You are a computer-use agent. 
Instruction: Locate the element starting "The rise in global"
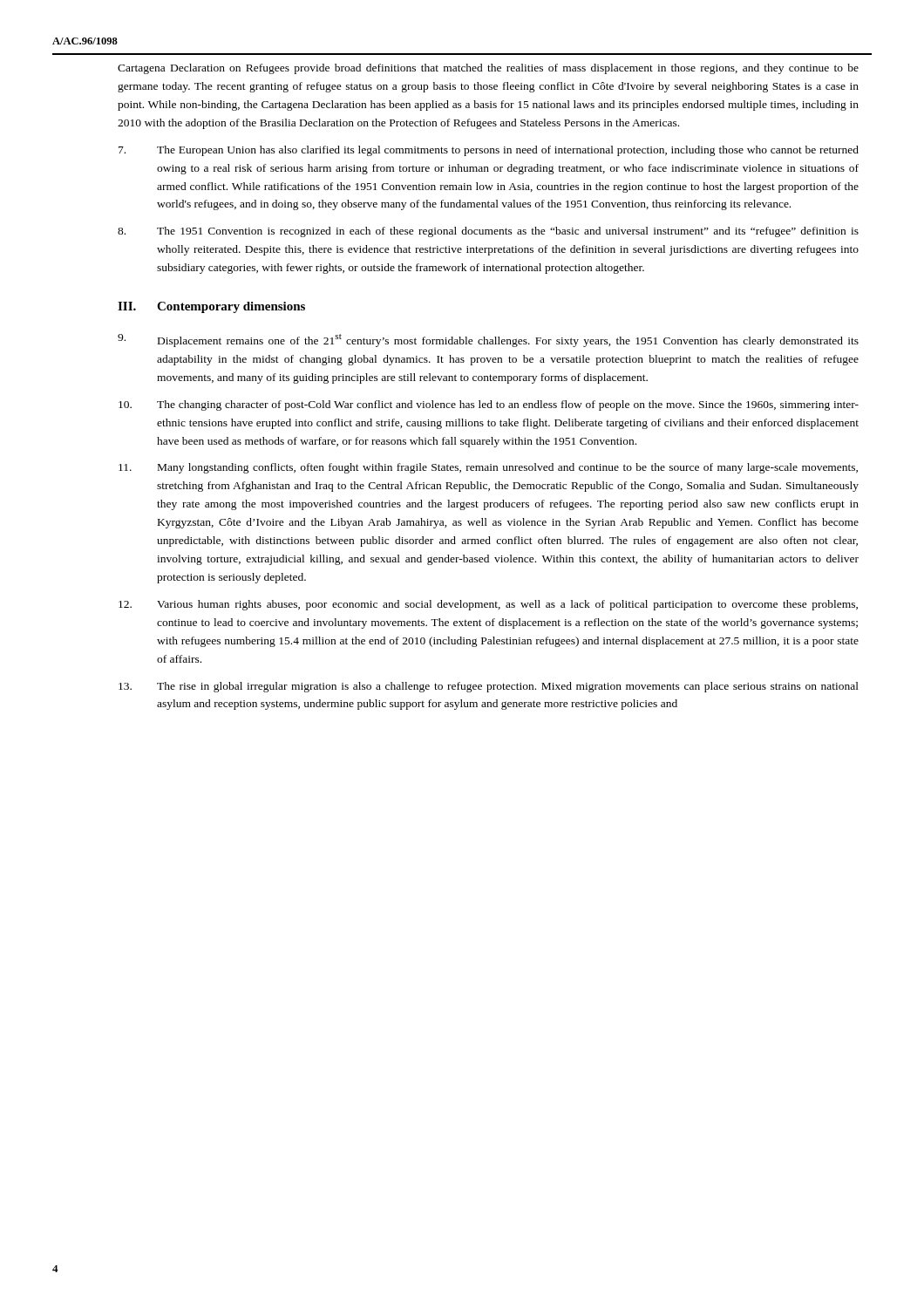click(x=488, y=695)
